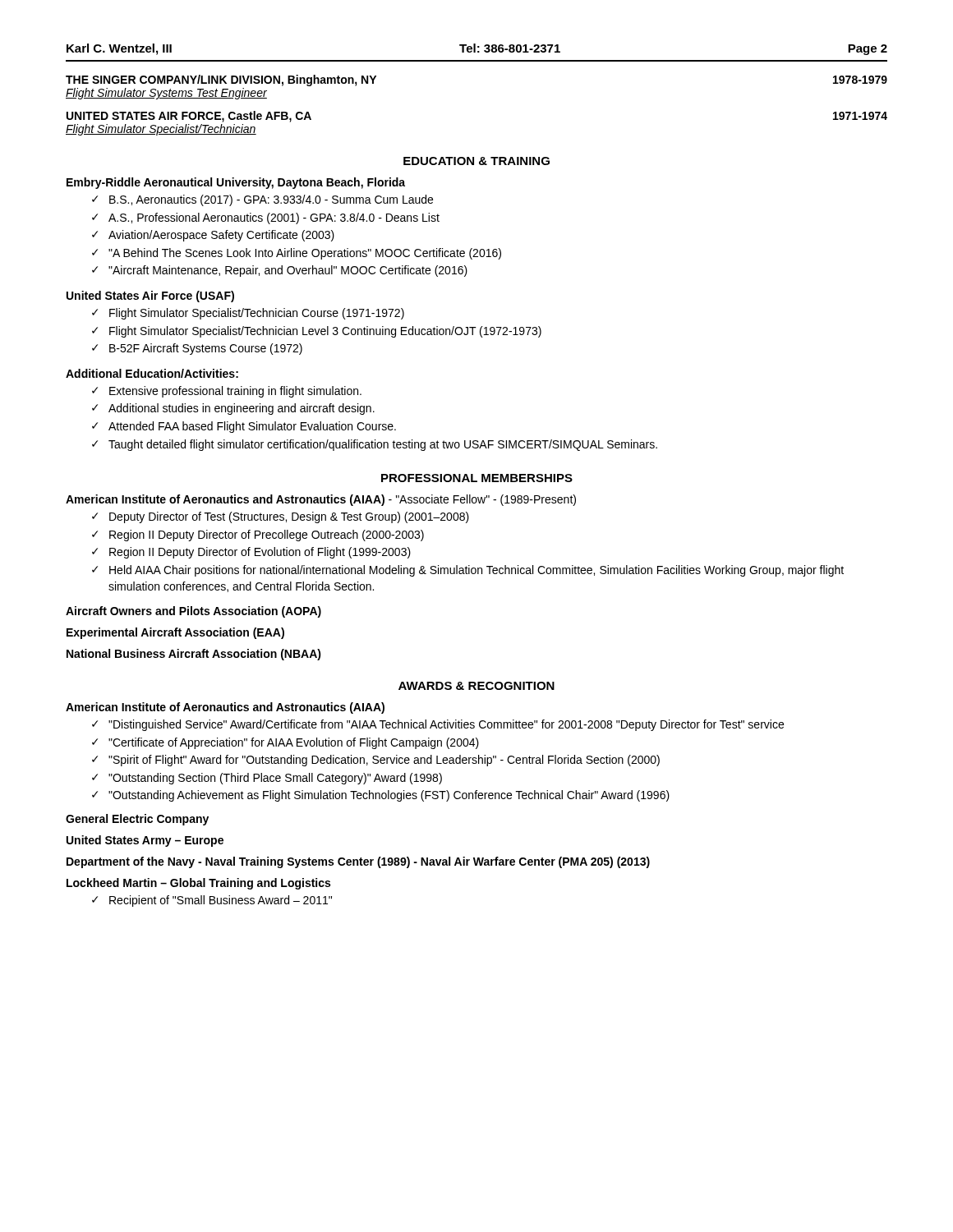
Task: Find the text with the text "Aircraft Owners and Pilots Association (AOPA)"
Action: pyautogui.click(x=194, y=611)
